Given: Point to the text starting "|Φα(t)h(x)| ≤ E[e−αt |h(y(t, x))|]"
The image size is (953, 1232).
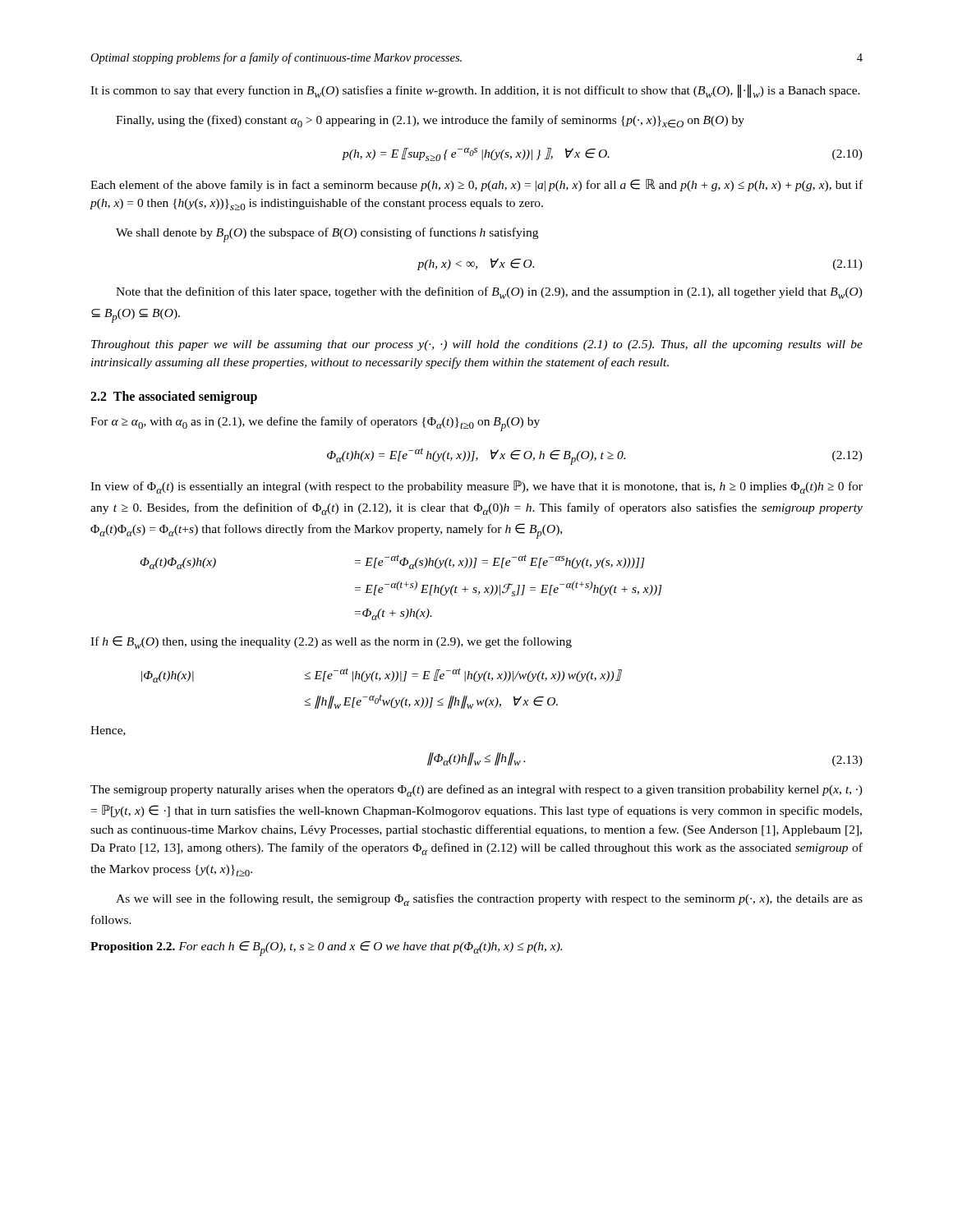Looking at the screenshot, I should coord(501,688).
